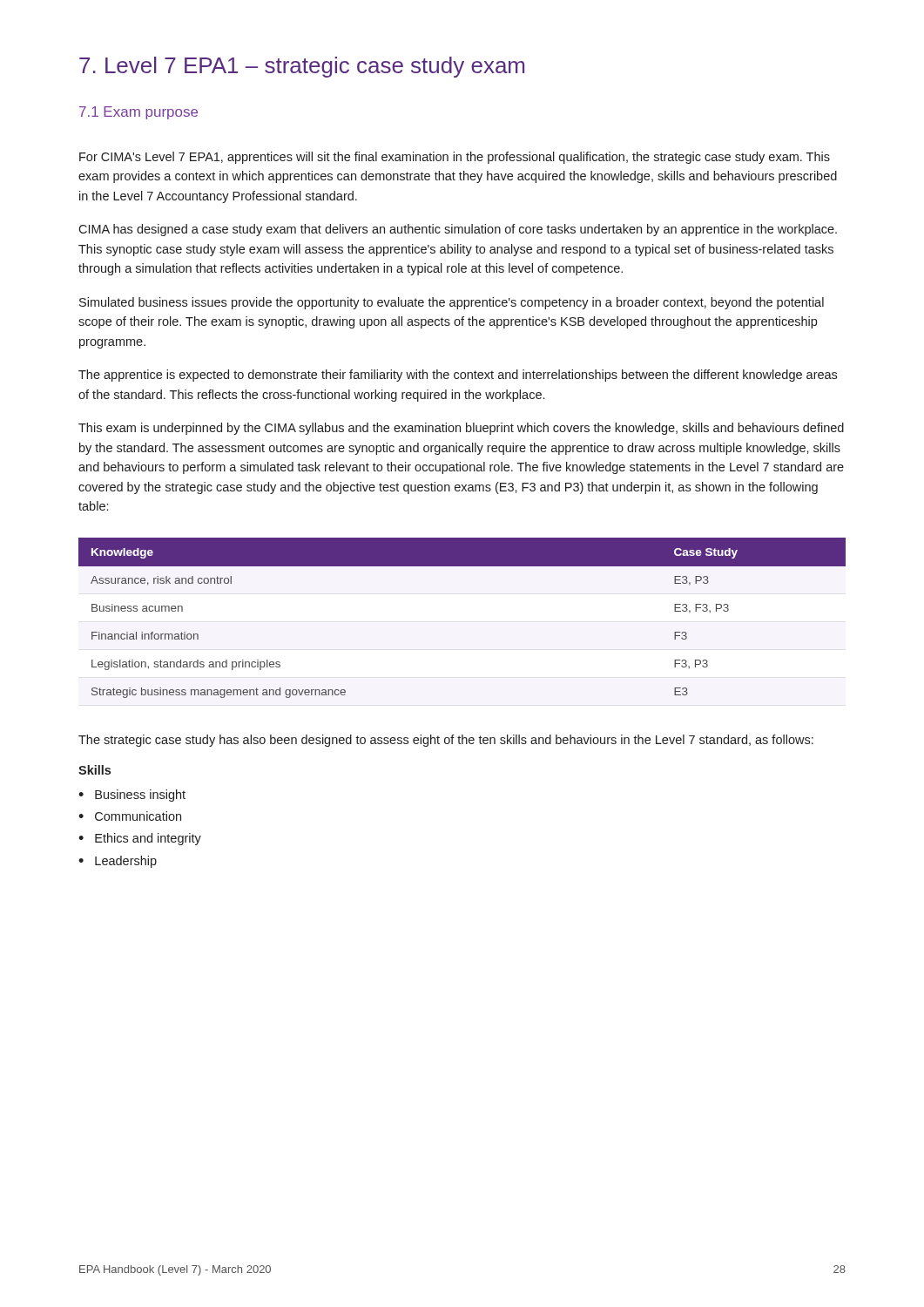Locate the text block with the text "The apprentice is expected to demonstrate their"
The height and width of the screenshot is (1307, 924).
[x=458, y=385]
